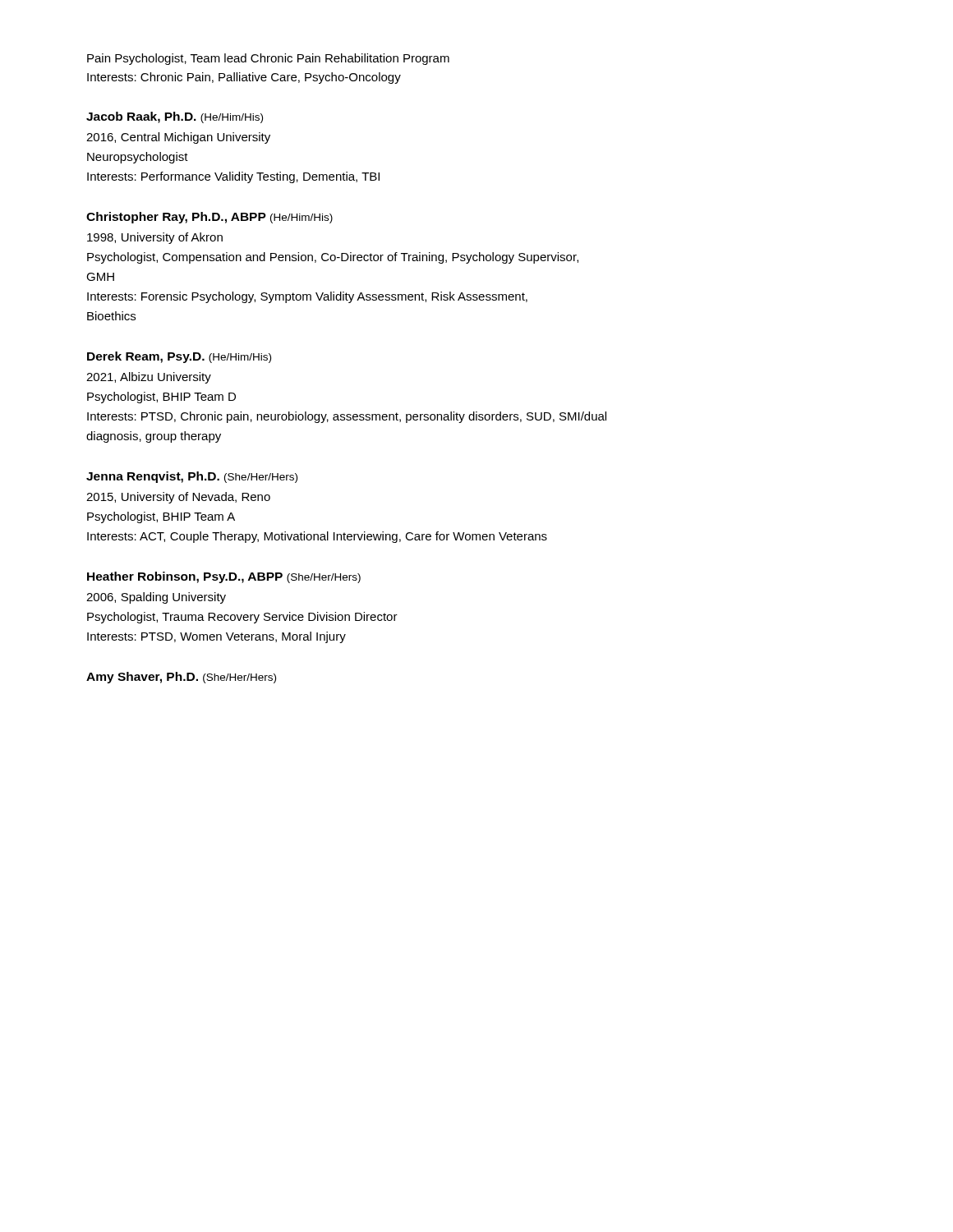Find the section header on this page that starts "Heather Robinson, Psy.D., ABPP (She/Her/Hers) 2006, Spalding"
The height and width of the screenshot is (1232, 953).
(x=224, y=577)
